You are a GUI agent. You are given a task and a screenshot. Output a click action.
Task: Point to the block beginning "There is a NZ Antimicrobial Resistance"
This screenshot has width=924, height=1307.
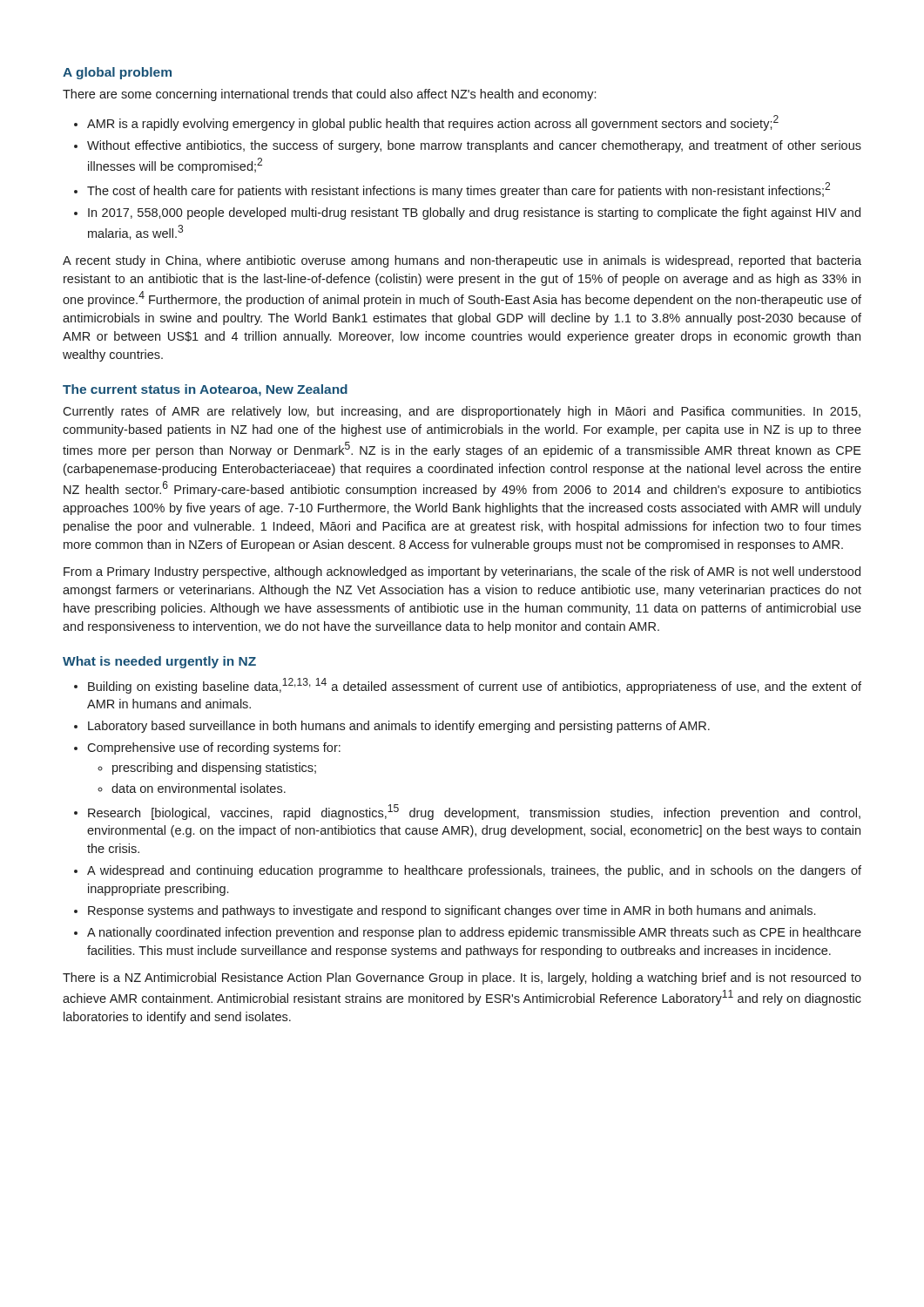[462, 998]
